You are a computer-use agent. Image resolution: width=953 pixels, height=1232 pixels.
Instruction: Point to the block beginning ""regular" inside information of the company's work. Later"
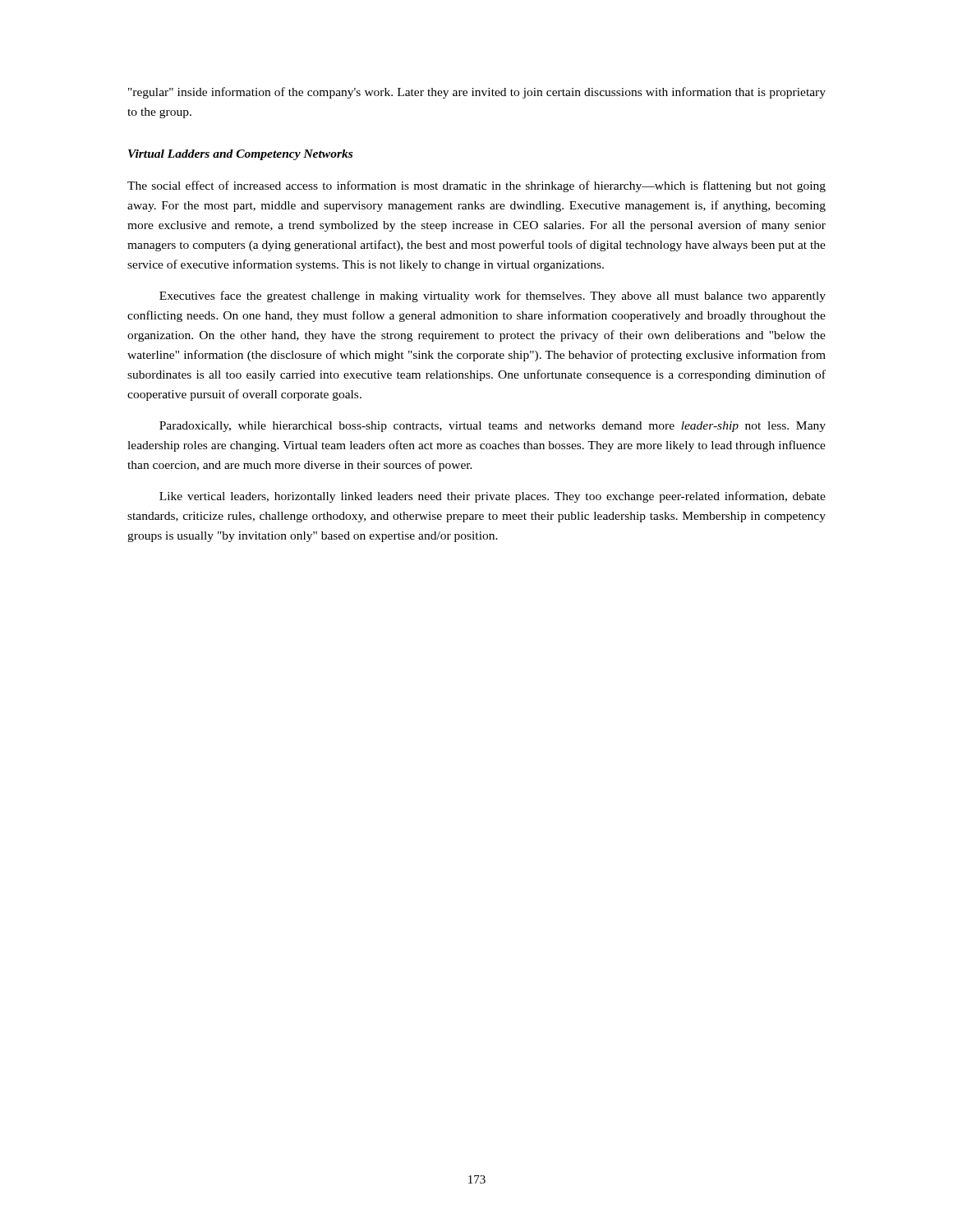[x=476, y=102]
